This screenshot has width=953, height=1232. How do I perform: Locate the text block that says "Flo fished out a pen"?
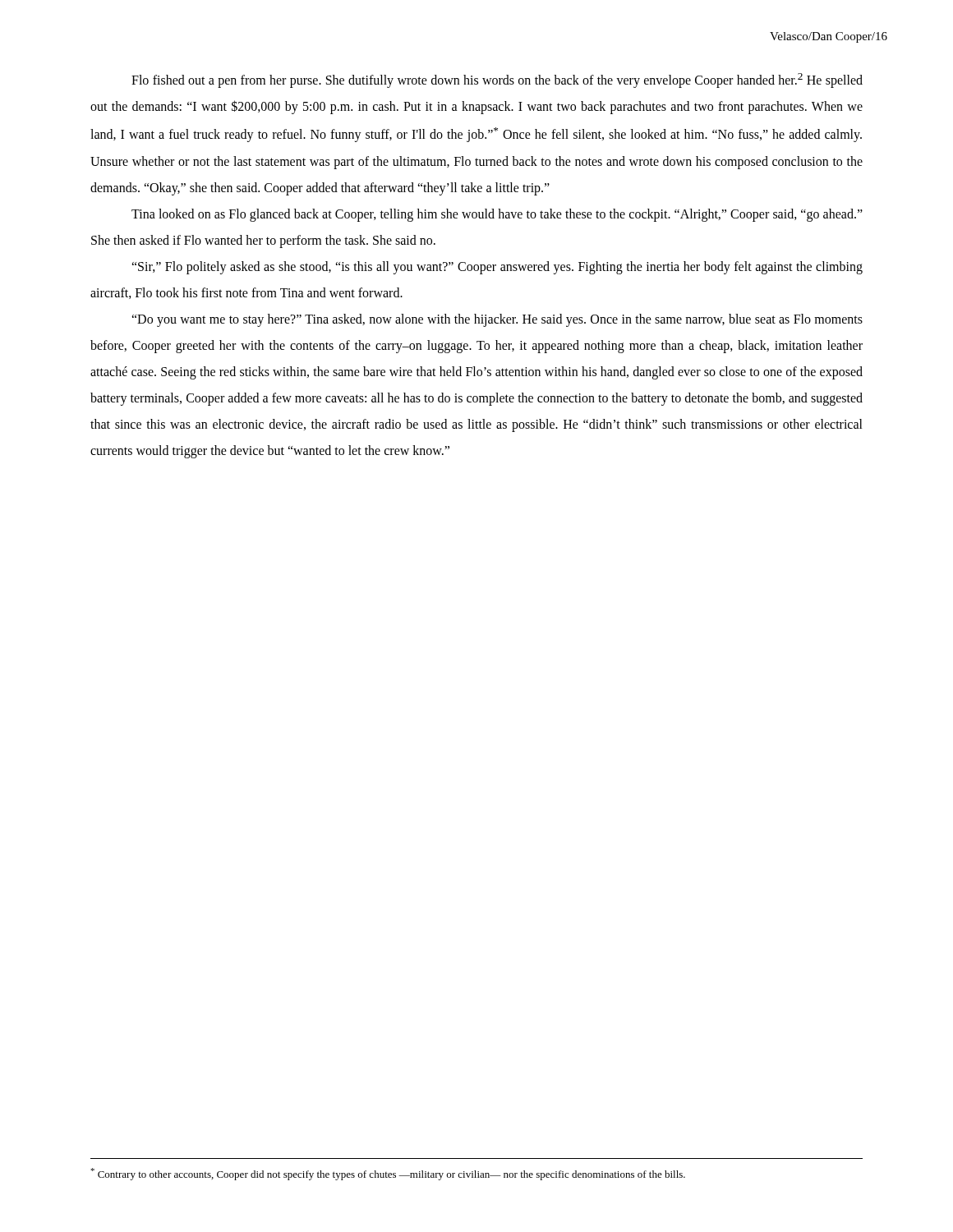point(476,132)
